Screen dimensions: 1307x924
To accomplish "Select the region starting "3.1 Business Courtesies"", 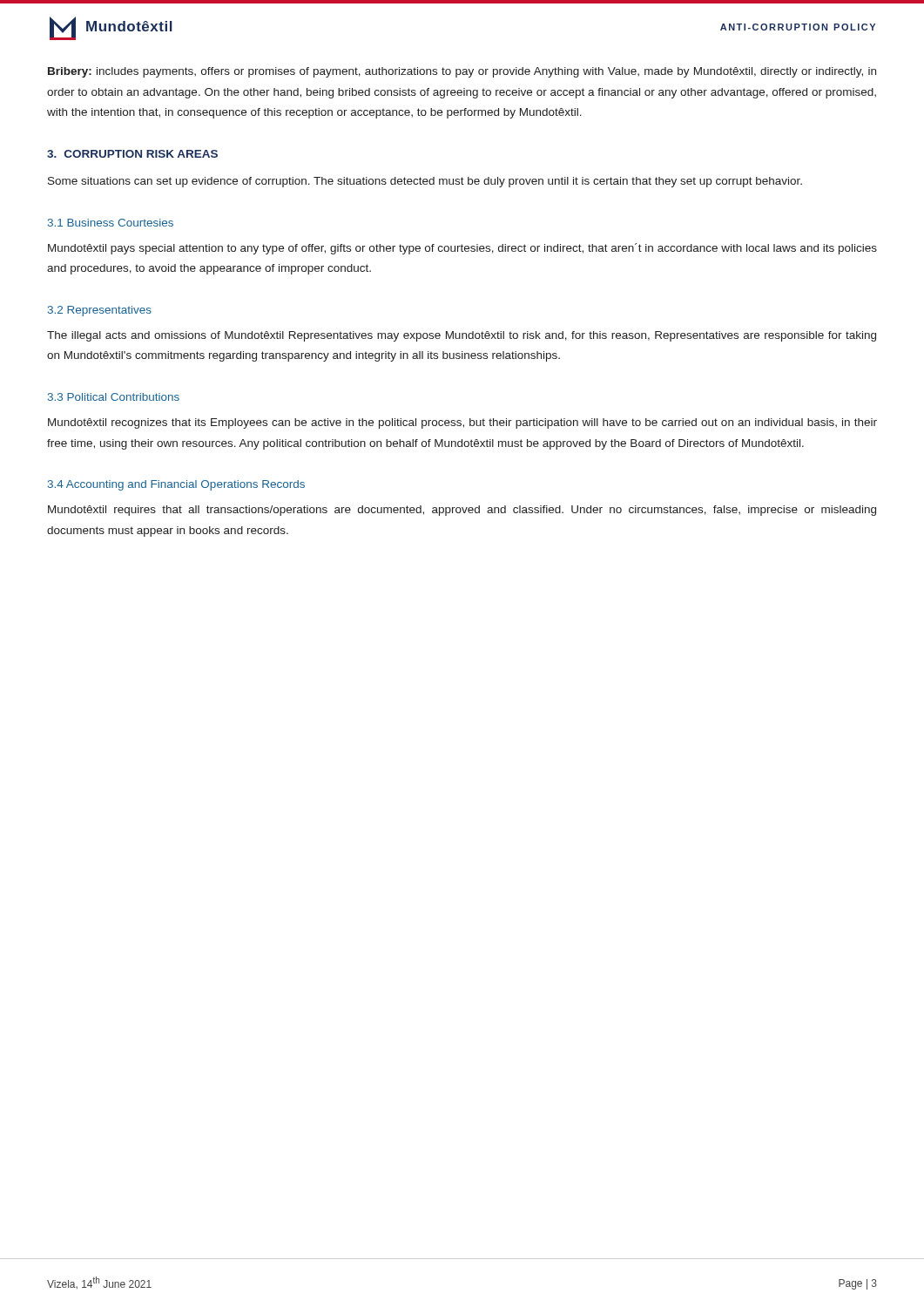I will pos(110,222).
